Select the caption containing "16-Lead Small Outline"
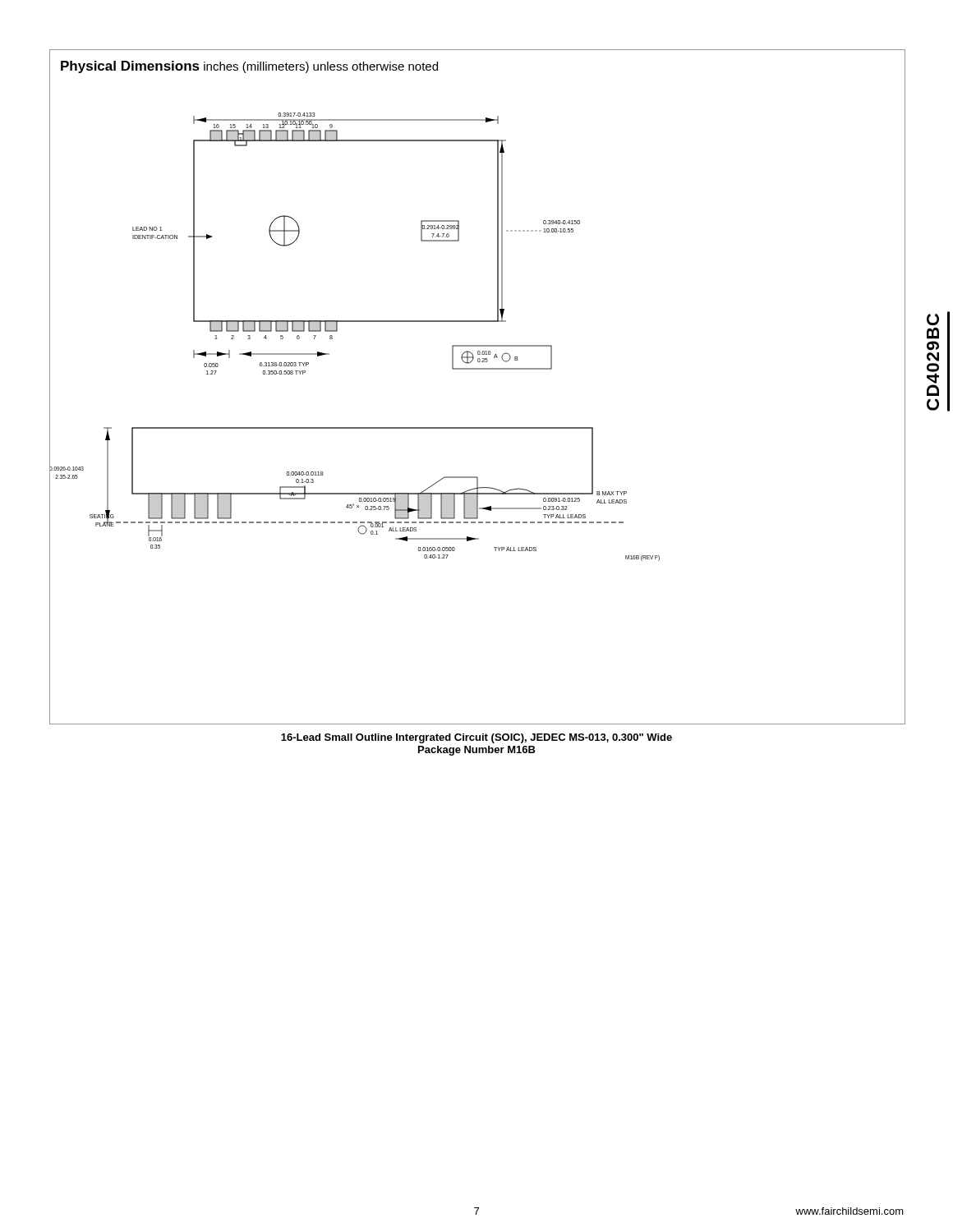The image size is (953, 1232). point(476,743)
